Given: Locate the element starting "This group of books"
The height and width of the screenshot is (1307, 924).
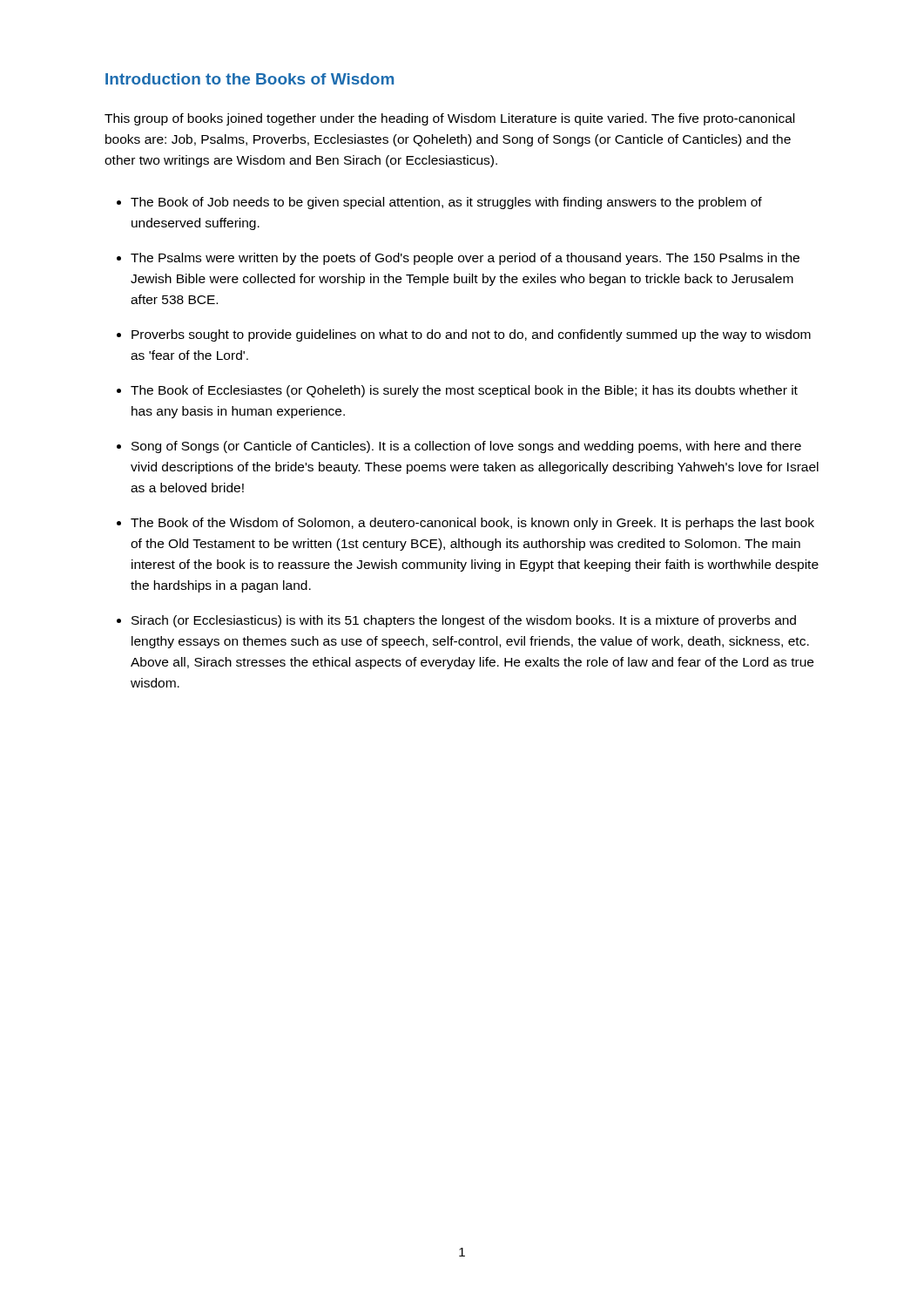Looking at the screenshot, I should click(450, 139).
